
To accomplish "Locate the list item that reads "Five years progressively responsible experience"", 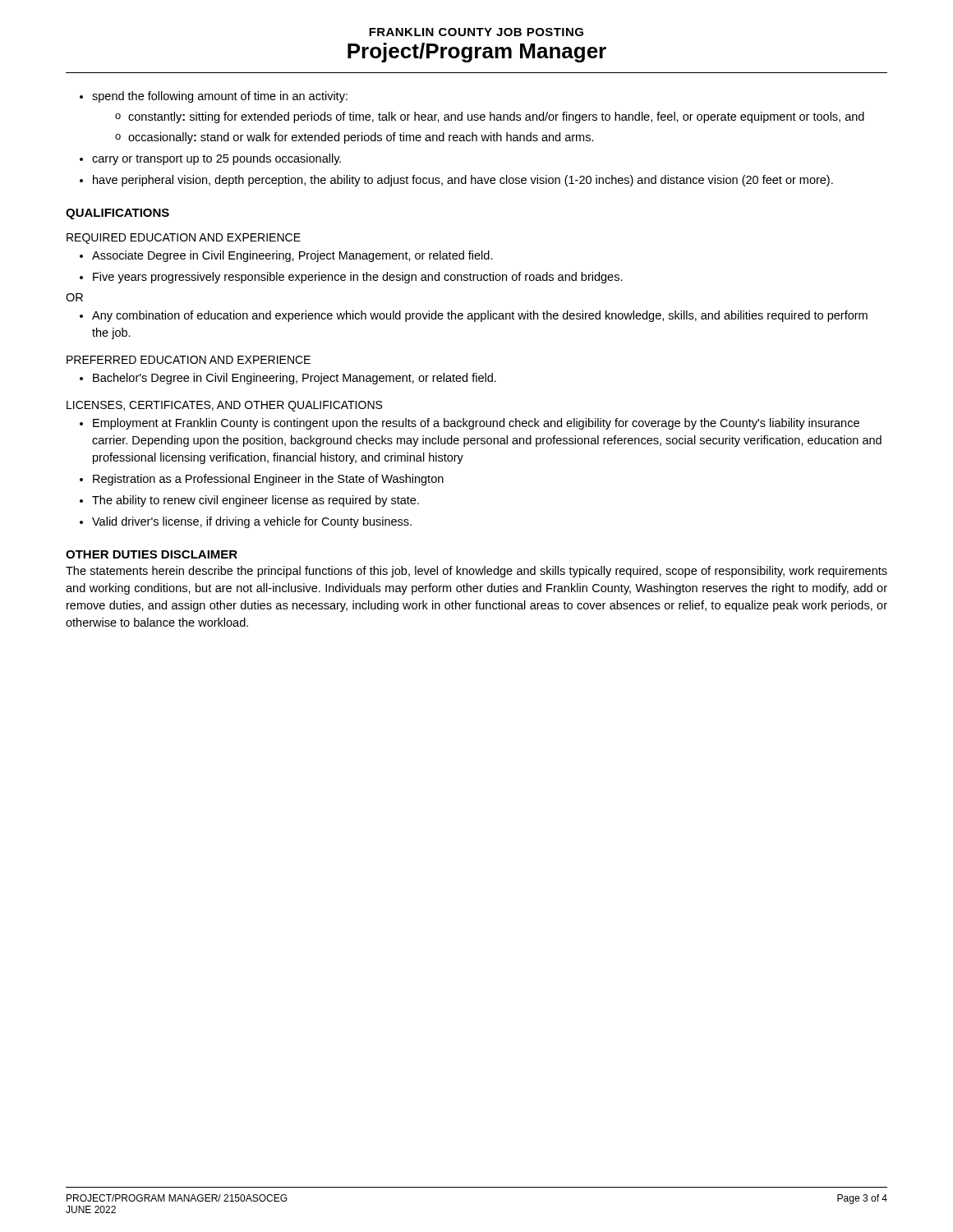I will pyautogui.click(x=490, y=277).
